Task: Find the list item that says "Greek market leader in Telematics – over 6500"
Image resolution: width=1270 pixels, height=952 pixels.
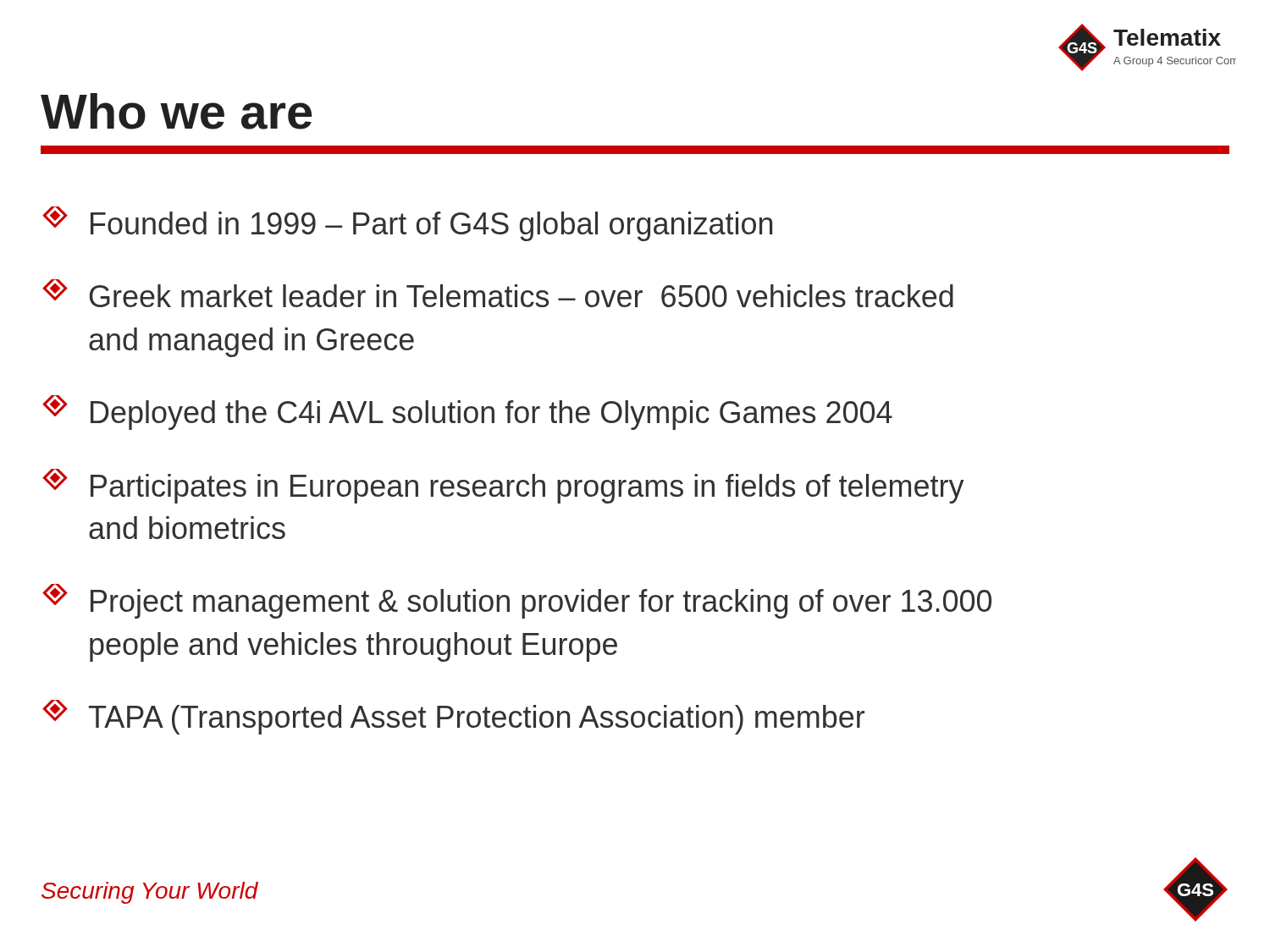Action: (x=498, y=319)
